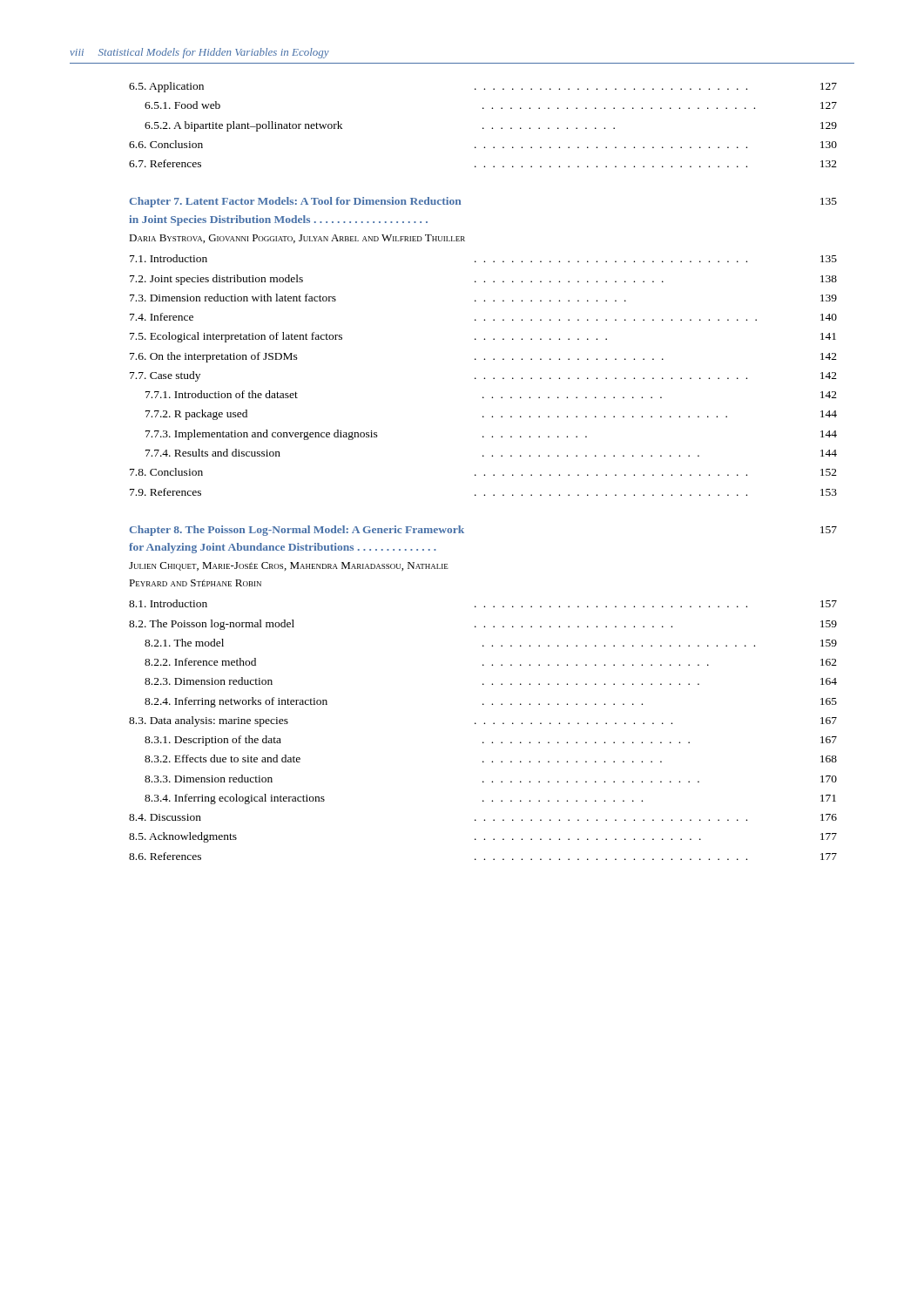Locate the block starting "6.5.1. Food web . . . ."

coord(491,106)
